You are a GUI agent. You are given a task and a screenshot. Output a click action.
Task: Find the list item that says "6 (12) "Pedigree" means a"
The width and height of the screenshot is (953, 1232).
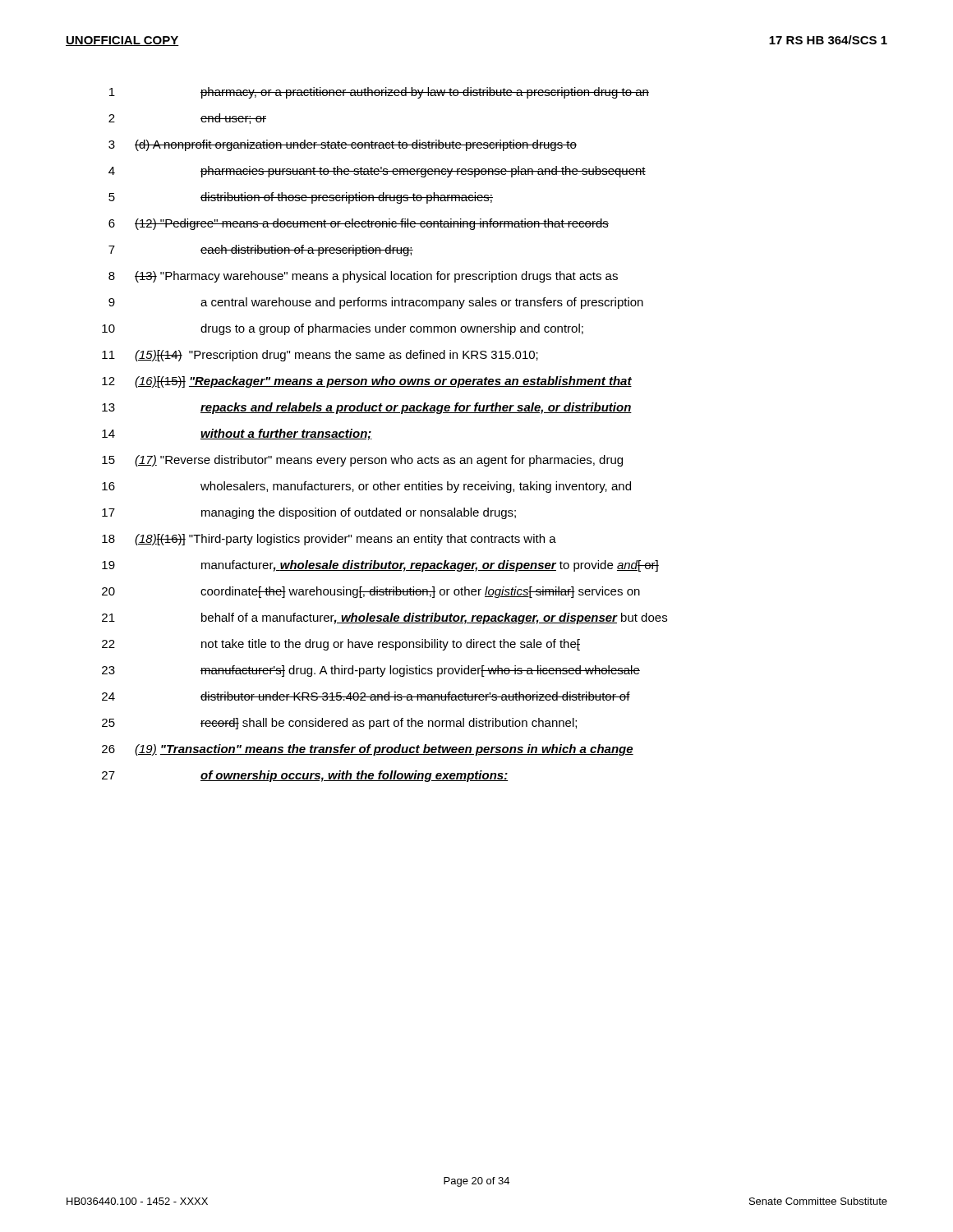coord(476,223)
